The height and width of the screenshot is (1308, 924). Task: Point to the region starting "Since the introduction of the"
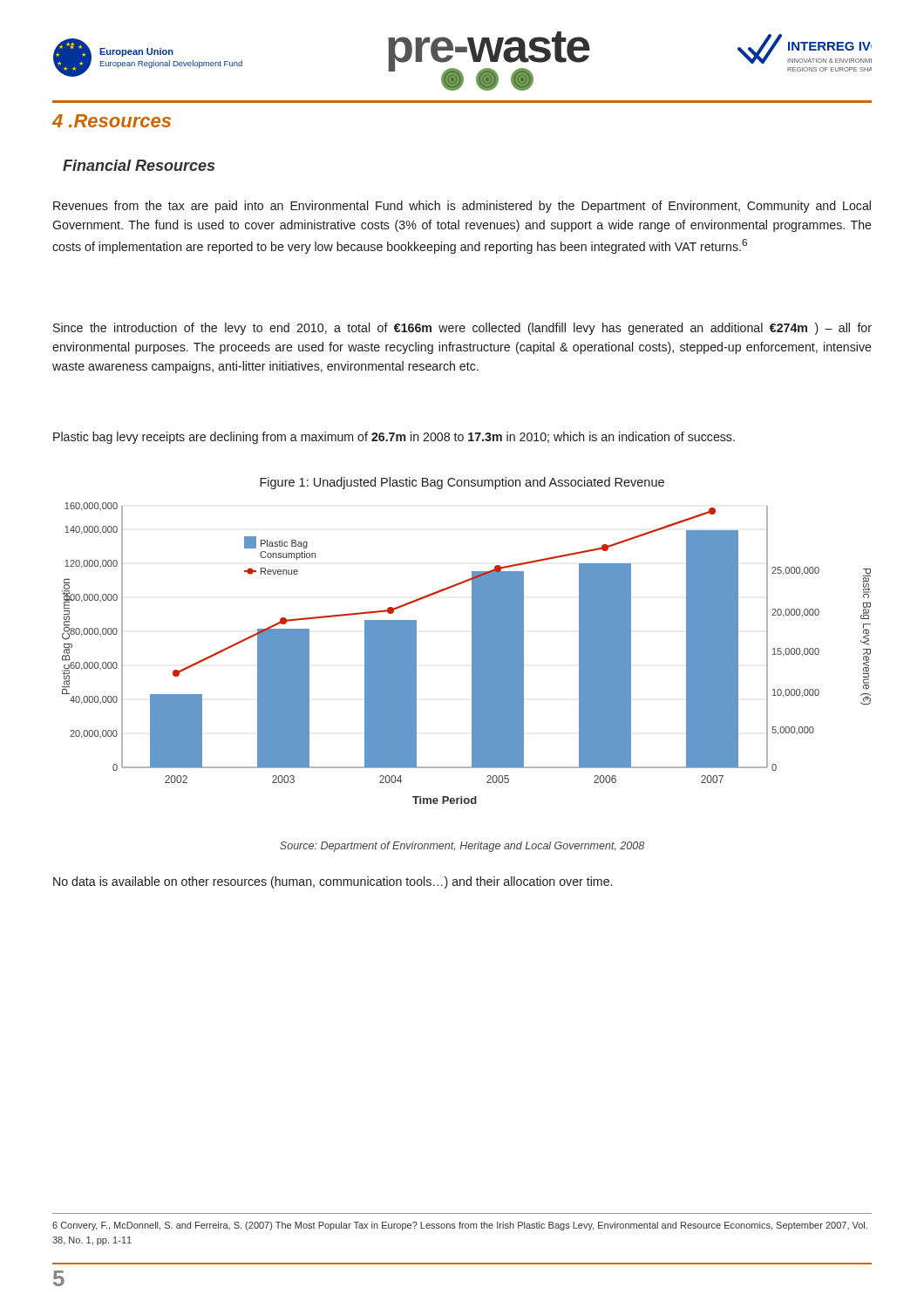tap(462, 347)
